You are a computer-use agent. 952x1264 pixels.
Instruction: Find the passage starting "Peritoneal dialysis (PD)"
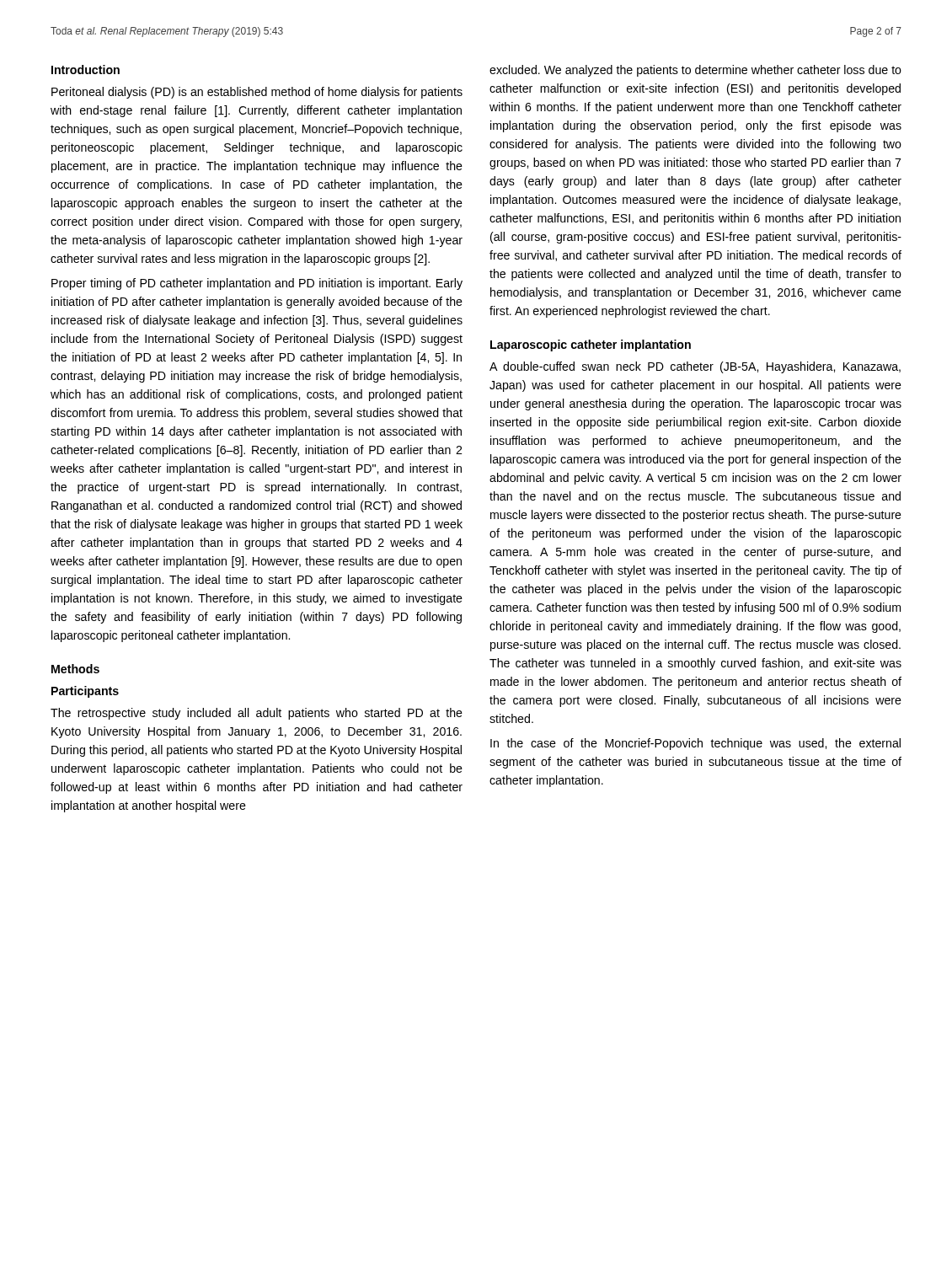pos(257,364)
